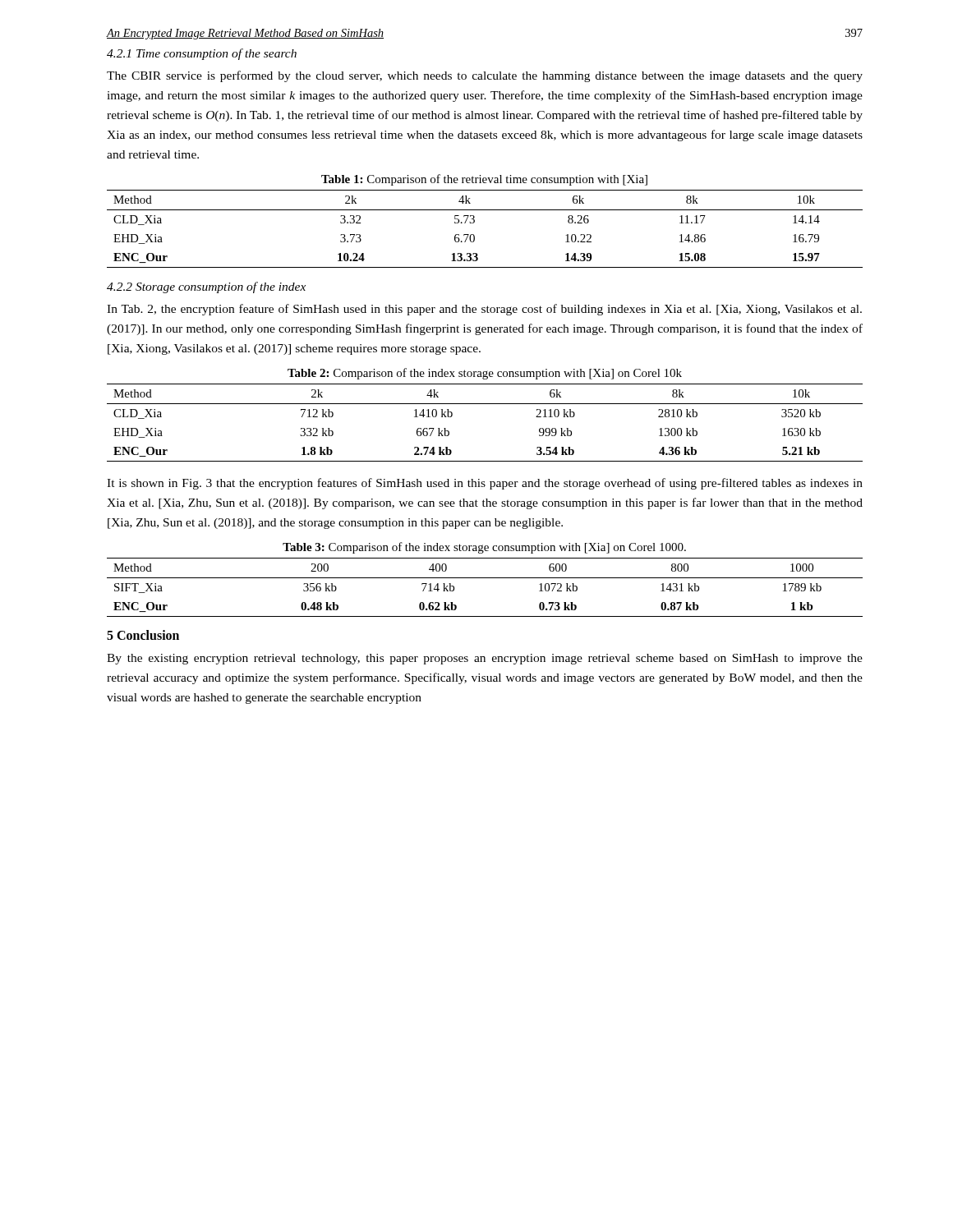Screen dimensions: 1232x953
Task: Locate the section header containing "4.2.1 Time consumption of the search"
Action: (x=202, y=53)
